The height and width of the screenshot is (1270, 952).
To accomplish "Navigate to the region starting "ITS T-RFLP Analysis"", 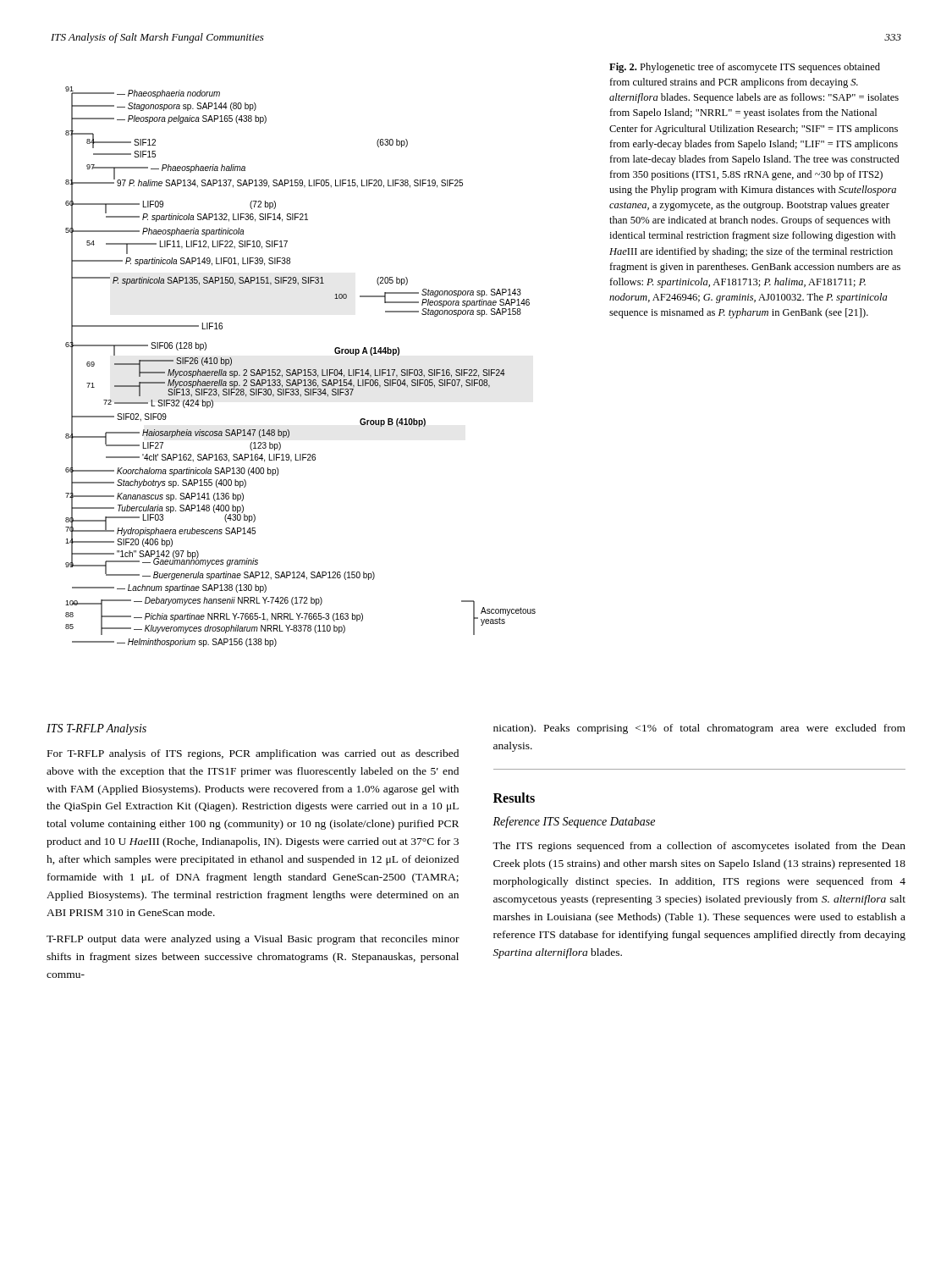I will 97,729.
